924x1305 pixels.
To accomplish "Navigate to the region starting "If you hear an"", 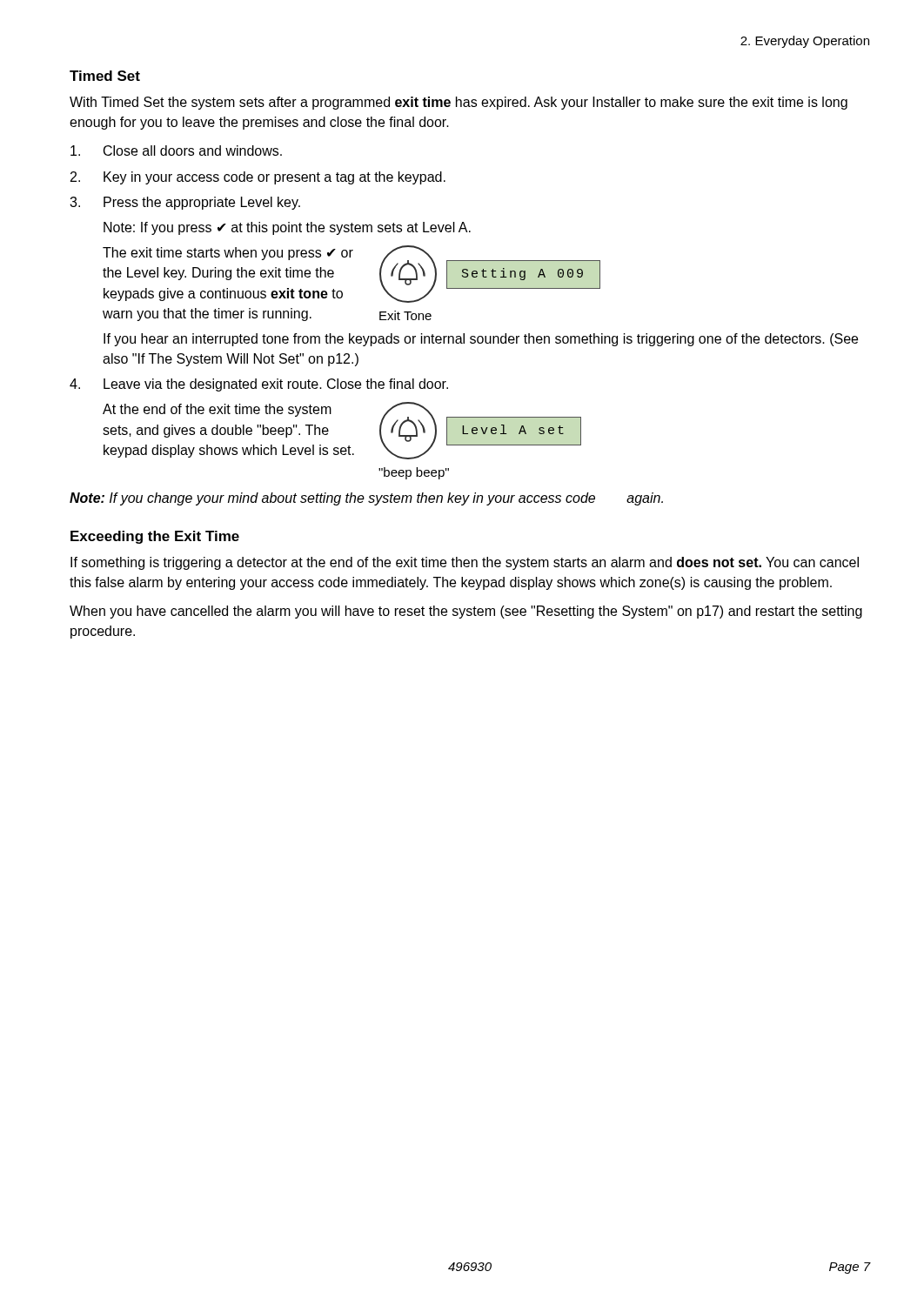I will [481, 349].
